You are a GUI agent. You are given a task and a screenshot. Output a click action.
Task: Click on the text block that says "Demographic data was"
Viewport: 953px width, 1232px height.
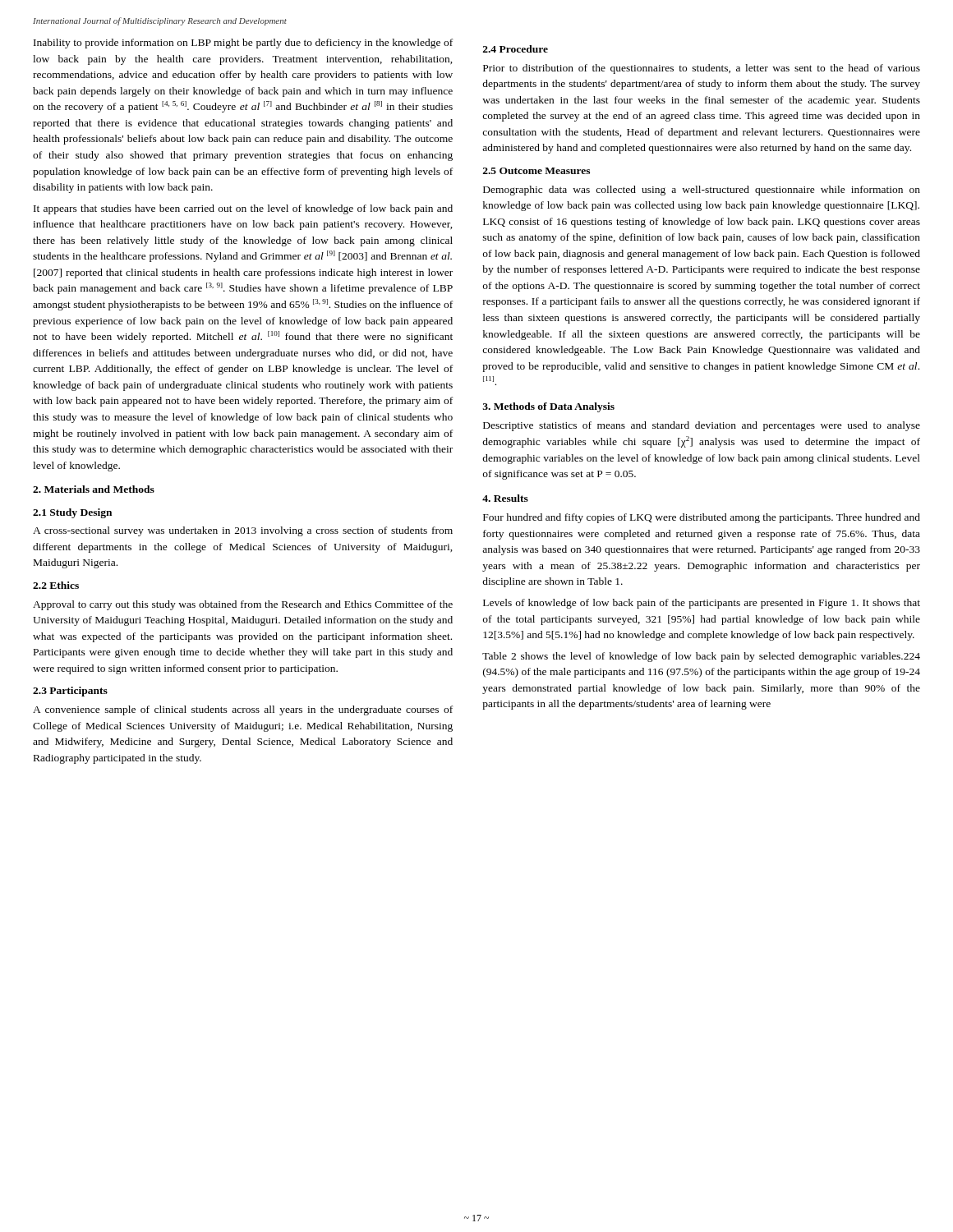click(701, 286)
